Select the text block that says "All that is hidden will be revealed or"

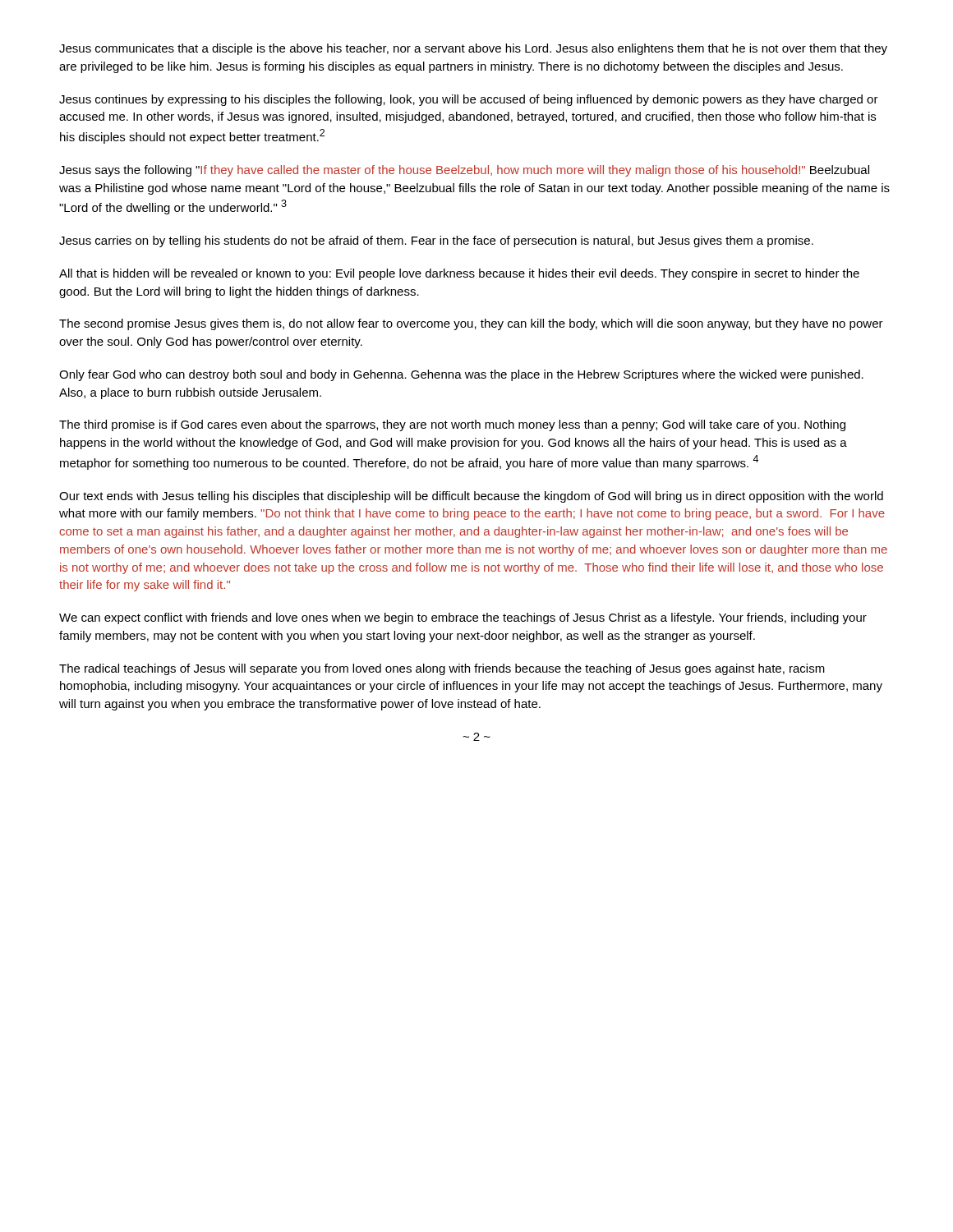tap(459, 282)
